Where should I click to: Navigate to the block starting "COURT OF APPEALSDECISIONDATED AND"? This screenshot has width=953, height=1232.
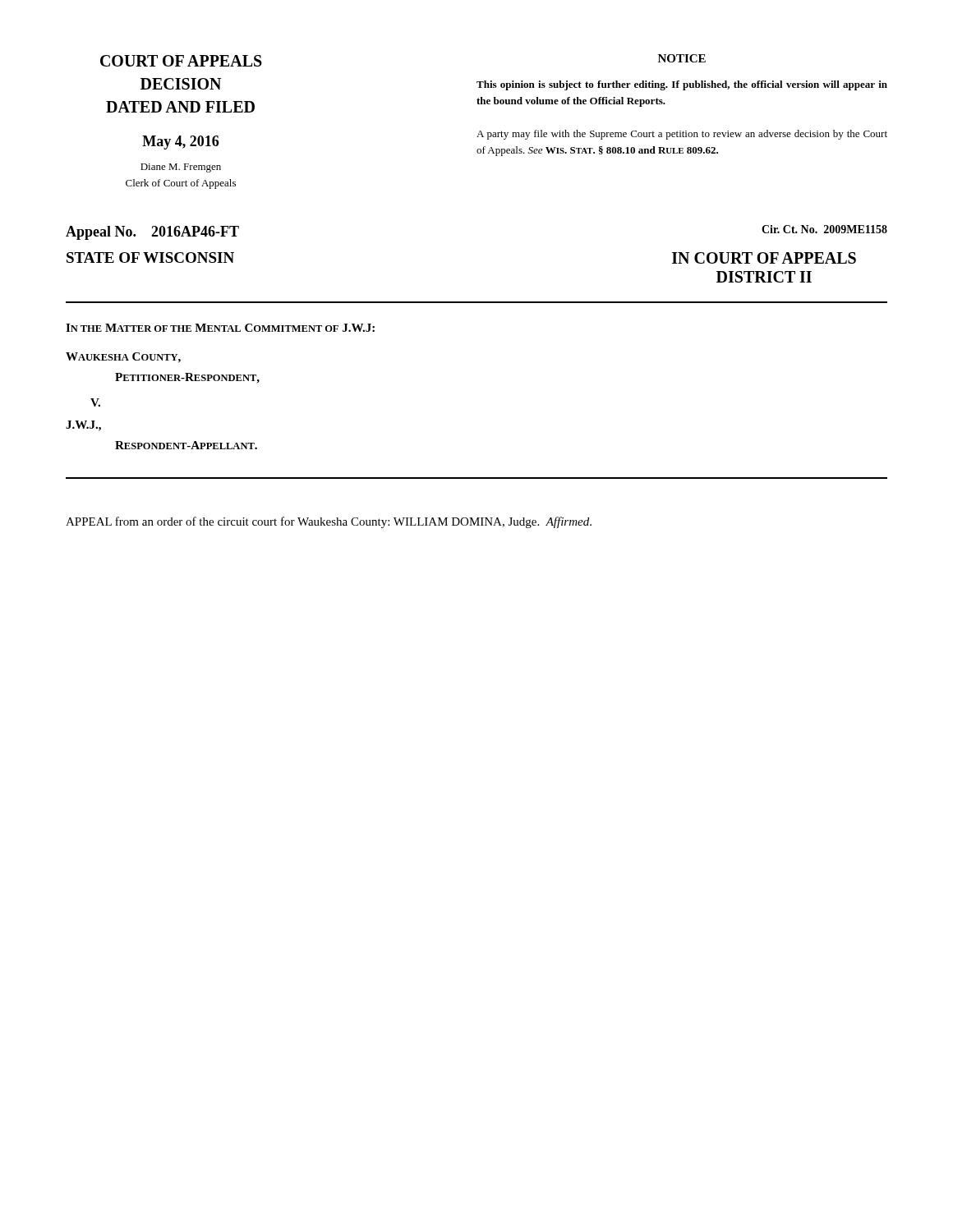[181, 84]
